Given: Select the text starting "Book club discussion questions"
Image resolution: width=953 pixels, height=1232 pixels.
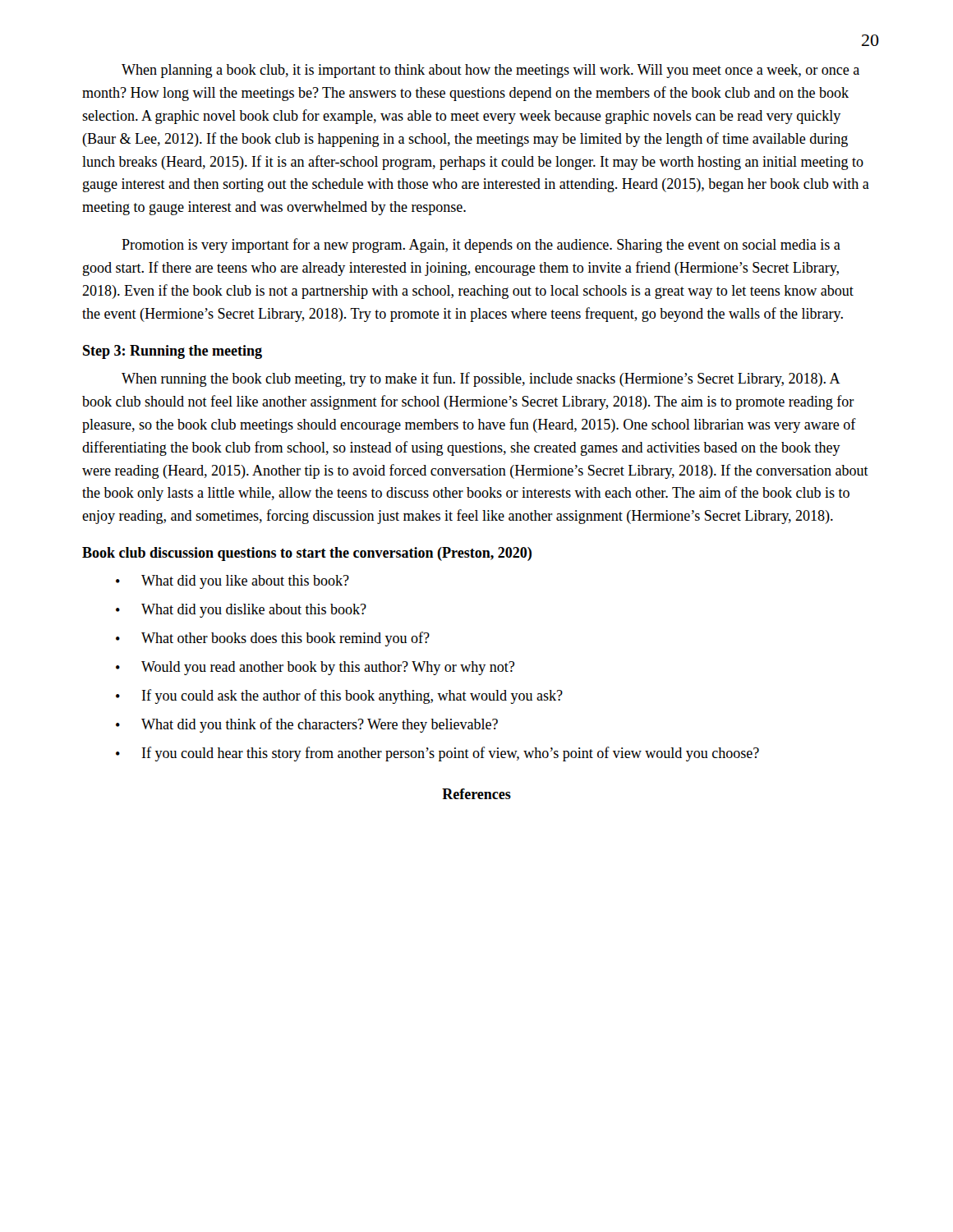Looking at the screenshot, I should point(307,553).
